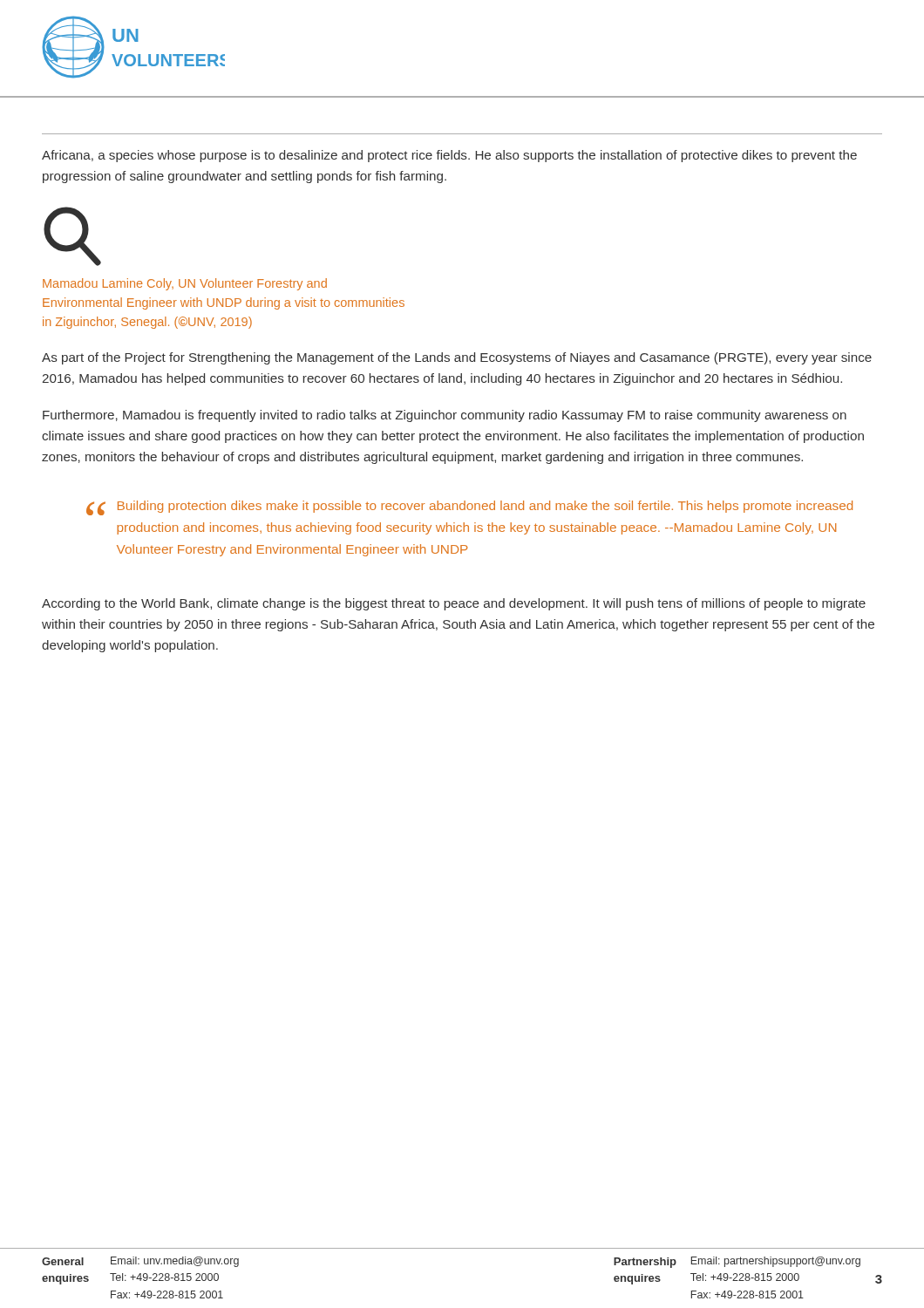Image resolution: width=924 pixels, height=1308 pixels.
Task: Navigate to the block starting "According to the"
Action: coord(458,624)
